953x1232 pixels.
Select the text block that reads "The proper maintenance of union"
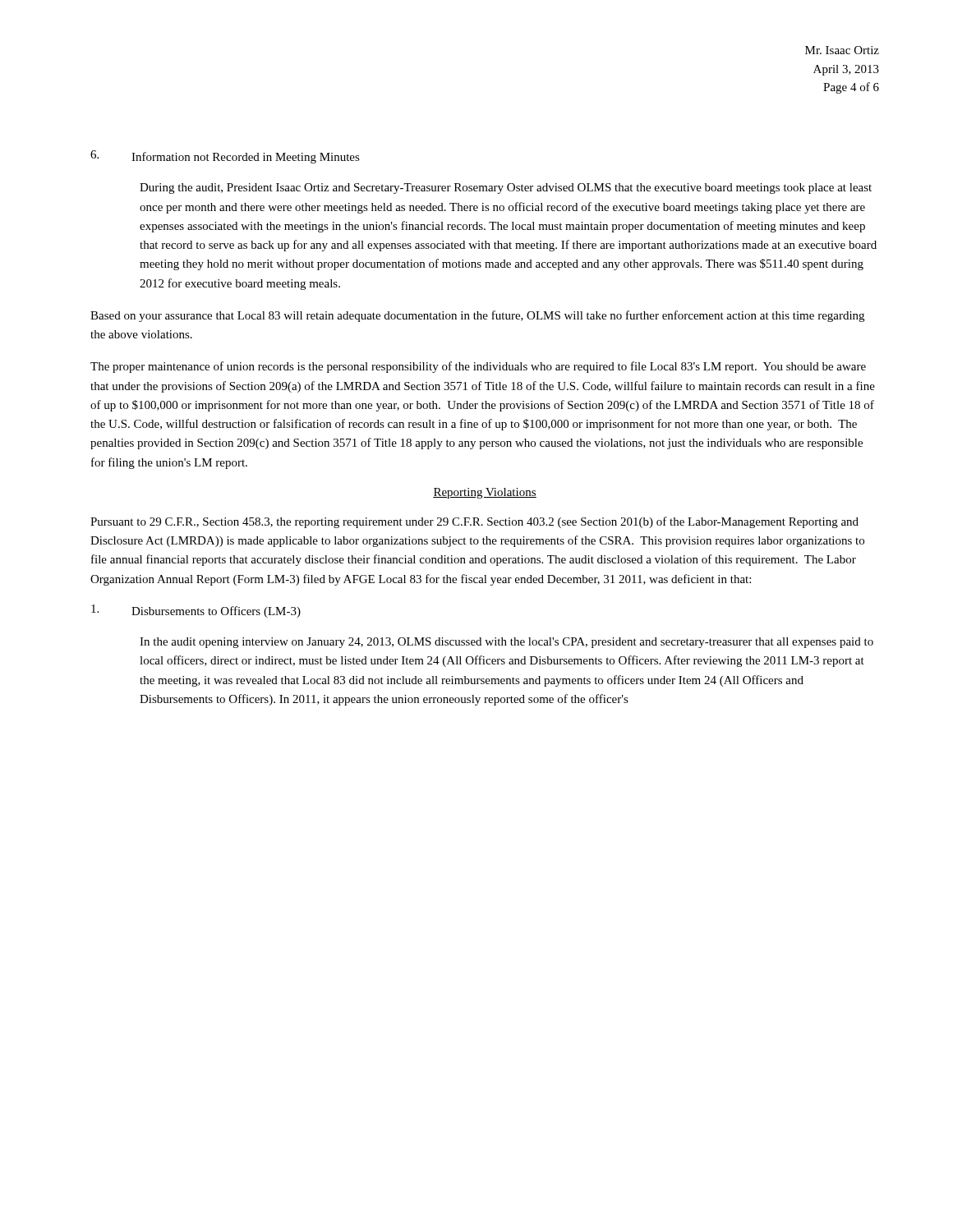coord(483,414)
